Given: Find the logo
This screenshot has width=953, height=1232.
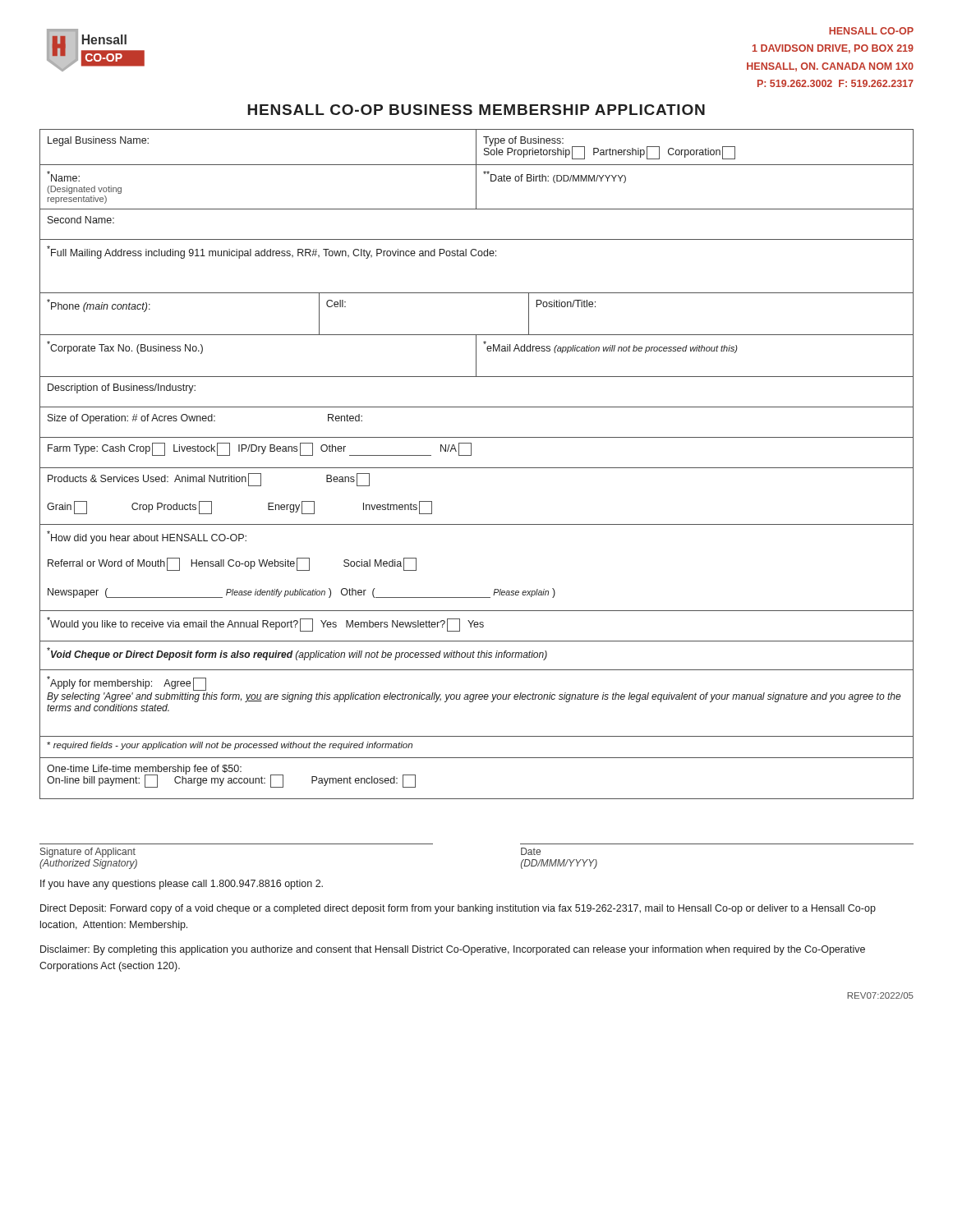Looking at the screenshot, I should tap(97, 52).
